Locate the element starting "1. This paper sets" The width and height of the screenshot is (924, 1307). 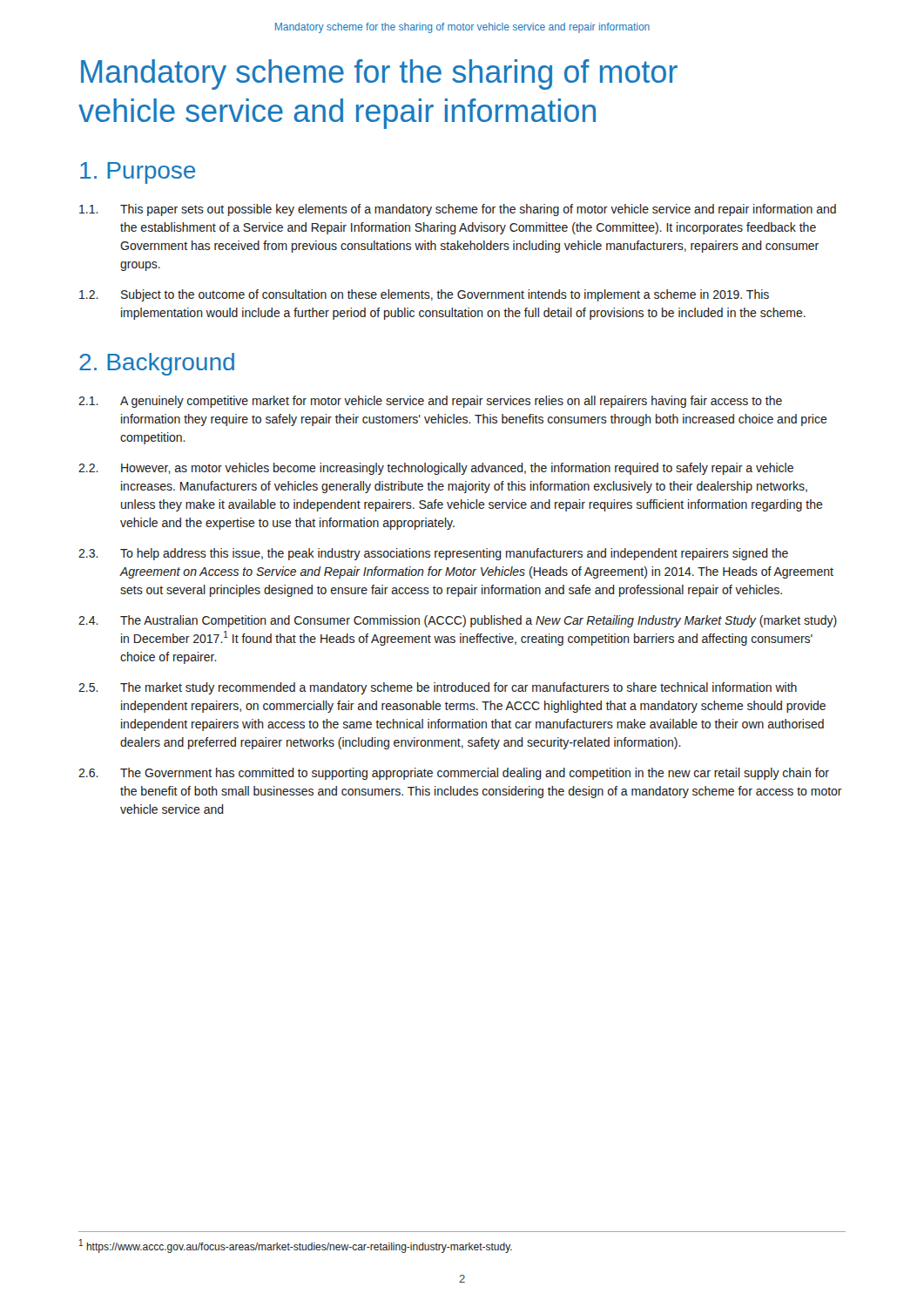(x=462, y=237)
